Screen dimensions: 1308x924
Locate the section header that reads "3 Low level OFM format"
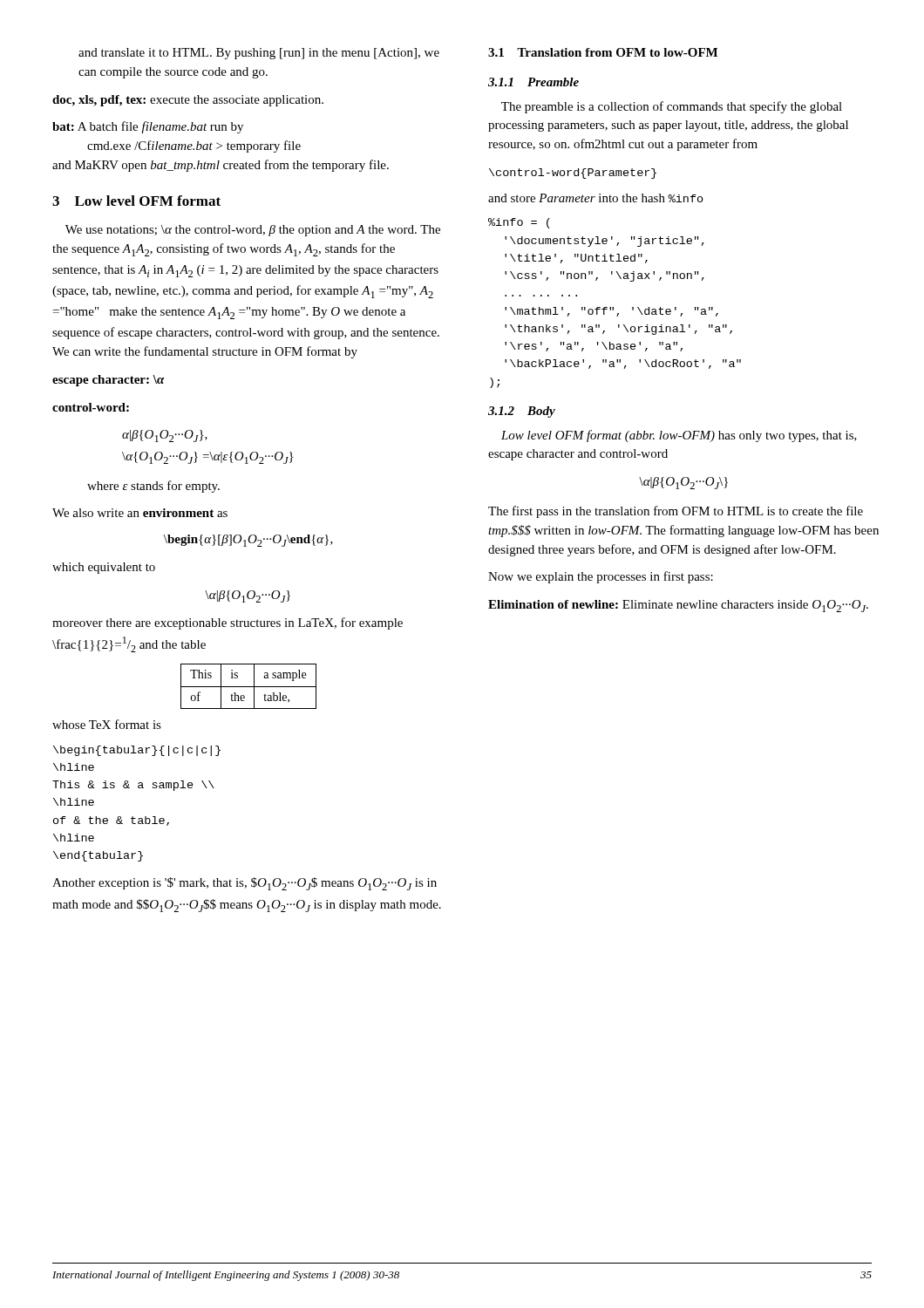136,201
